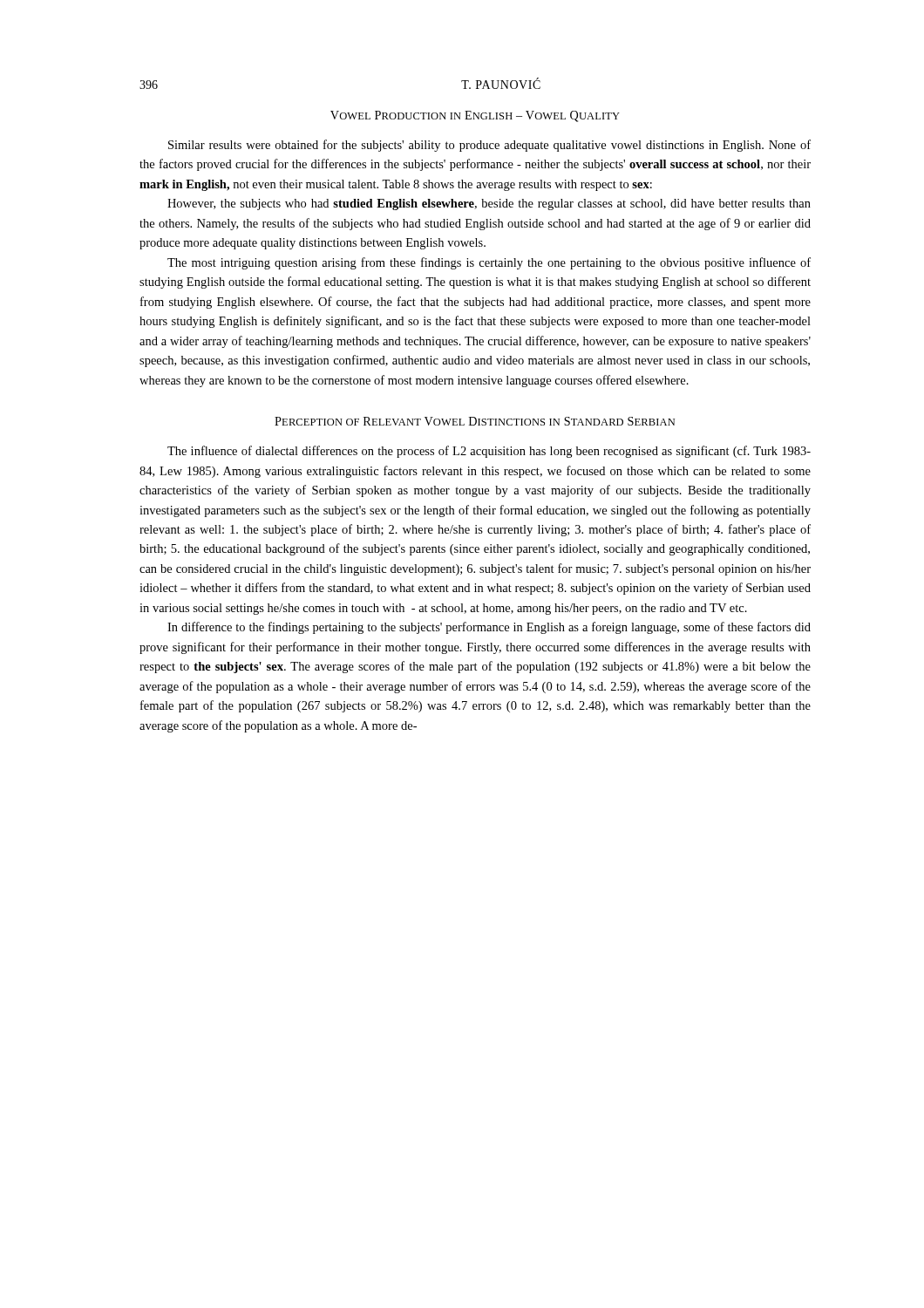Select the text block containing "In difference to the findings pertaining"
The width and height of the screenshot is (924, 1308).
pos(475,676)
